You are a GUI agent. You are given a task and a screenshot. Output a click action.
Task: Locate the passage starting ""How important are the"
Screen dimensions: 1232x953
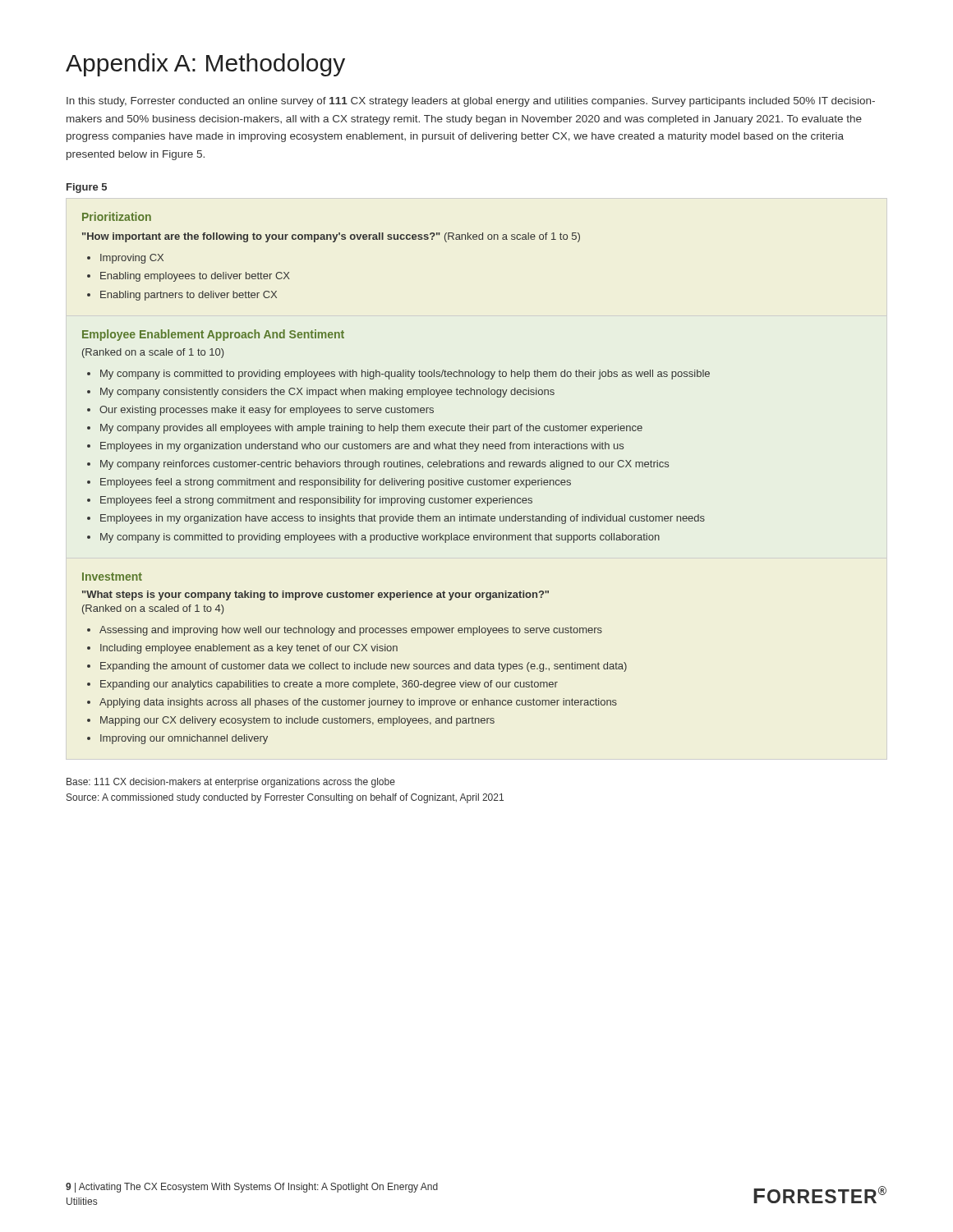pyautogui.click(x=331, y=236)
